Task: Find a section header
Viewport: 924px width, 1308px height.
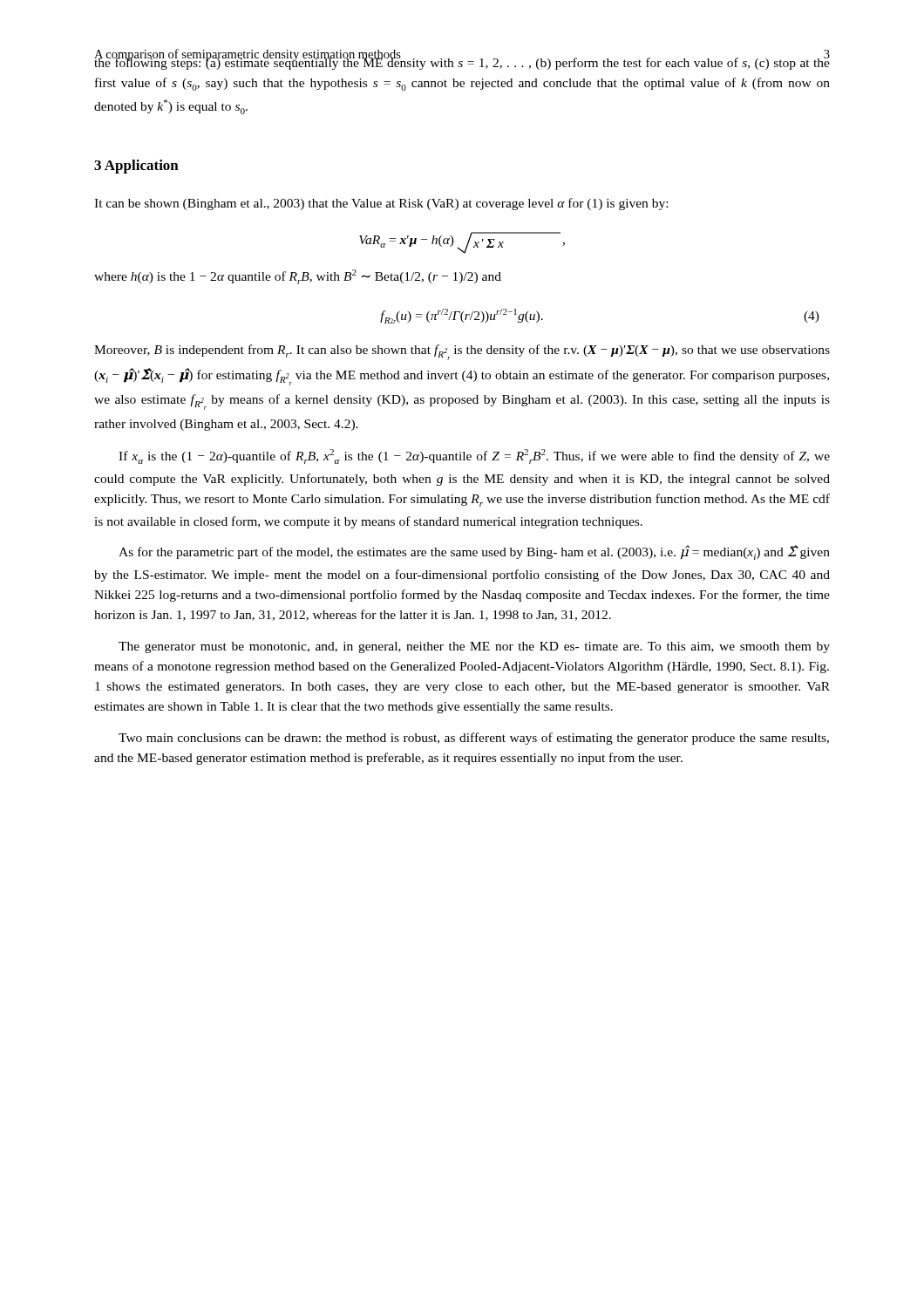Action: point(136,165)
